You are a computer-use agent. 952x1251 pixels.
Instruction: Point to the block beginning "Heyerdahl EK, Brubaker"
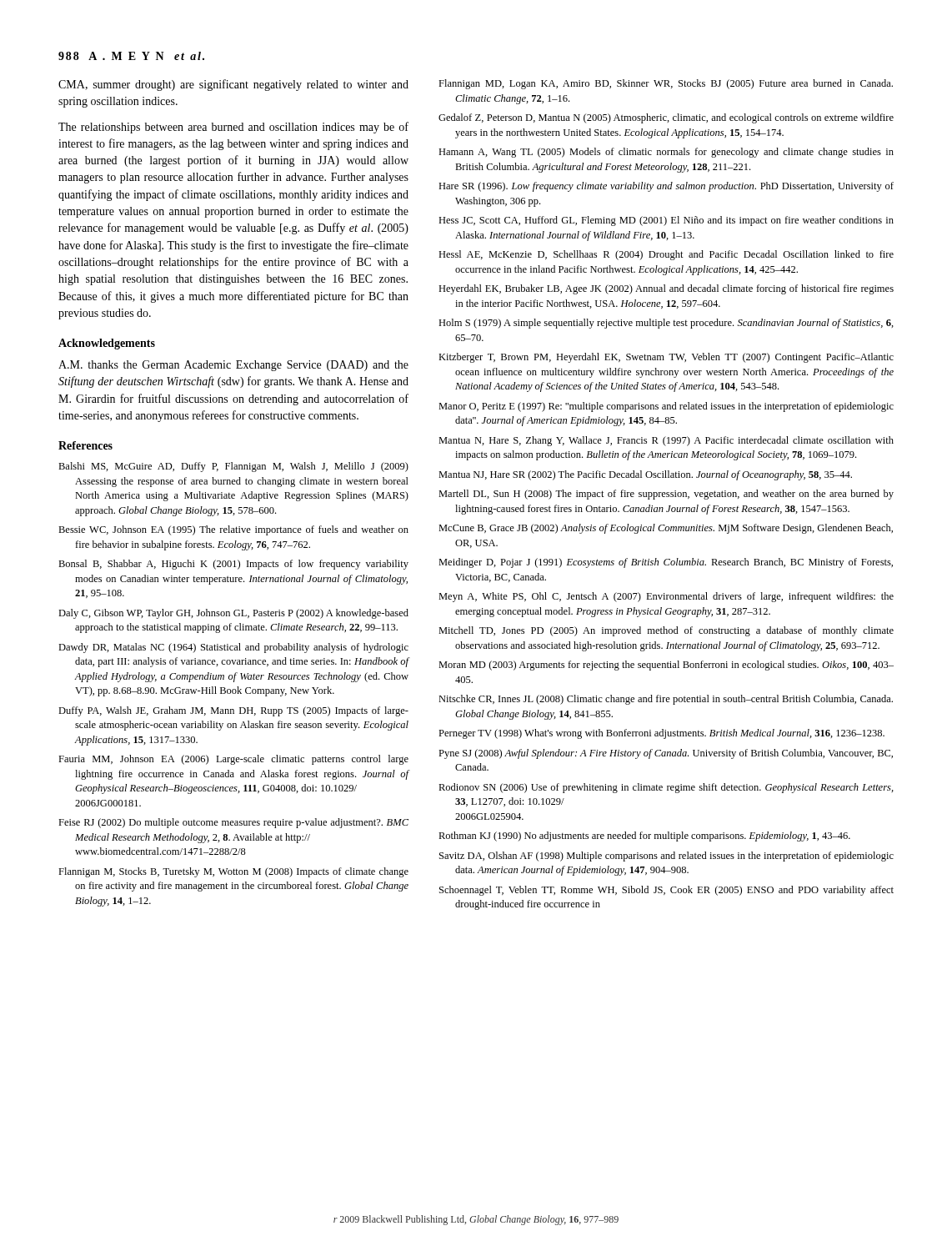(x=666, y=296)
